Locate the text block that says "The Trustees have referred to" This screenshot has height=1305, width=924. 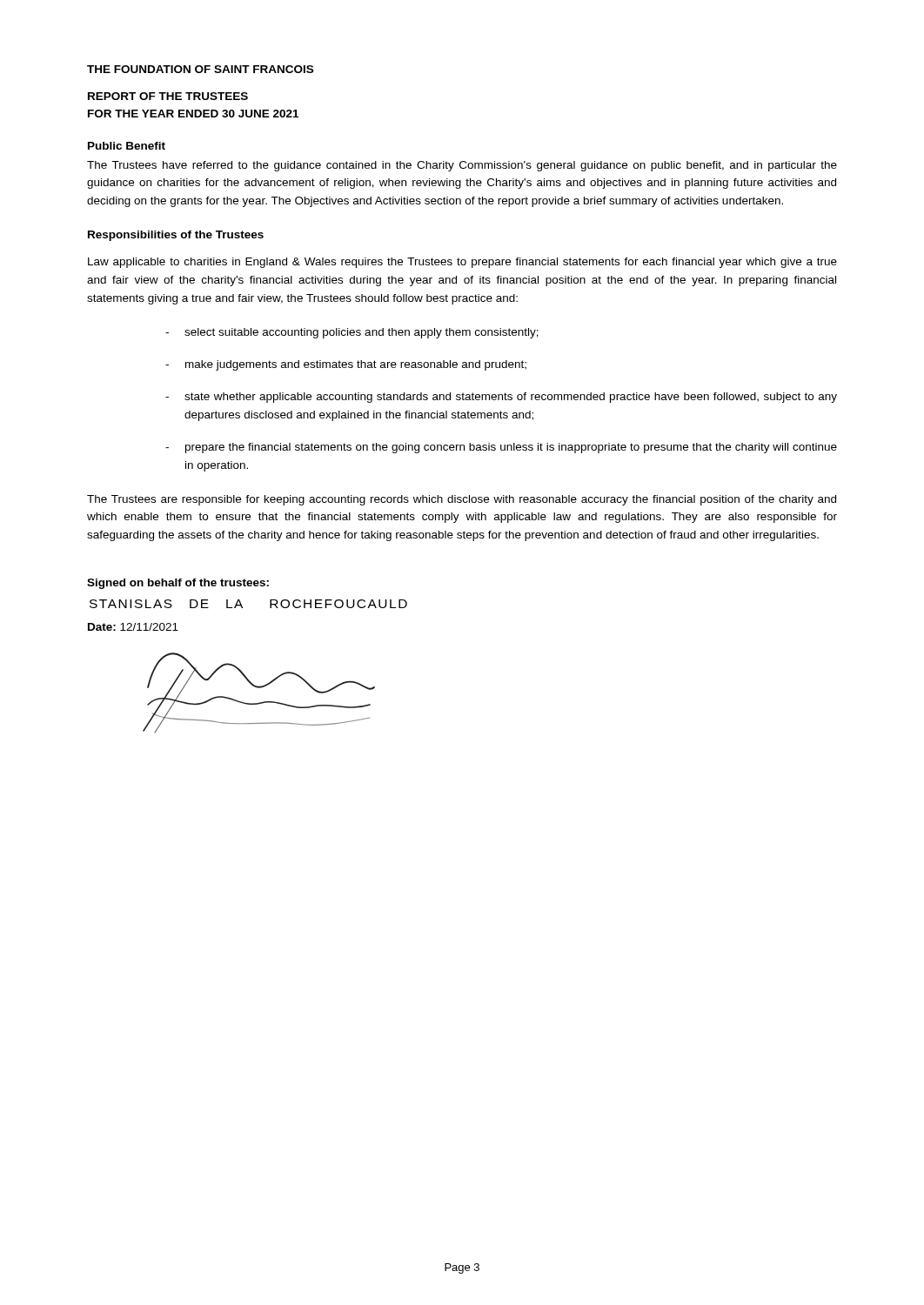click(462, 183)
